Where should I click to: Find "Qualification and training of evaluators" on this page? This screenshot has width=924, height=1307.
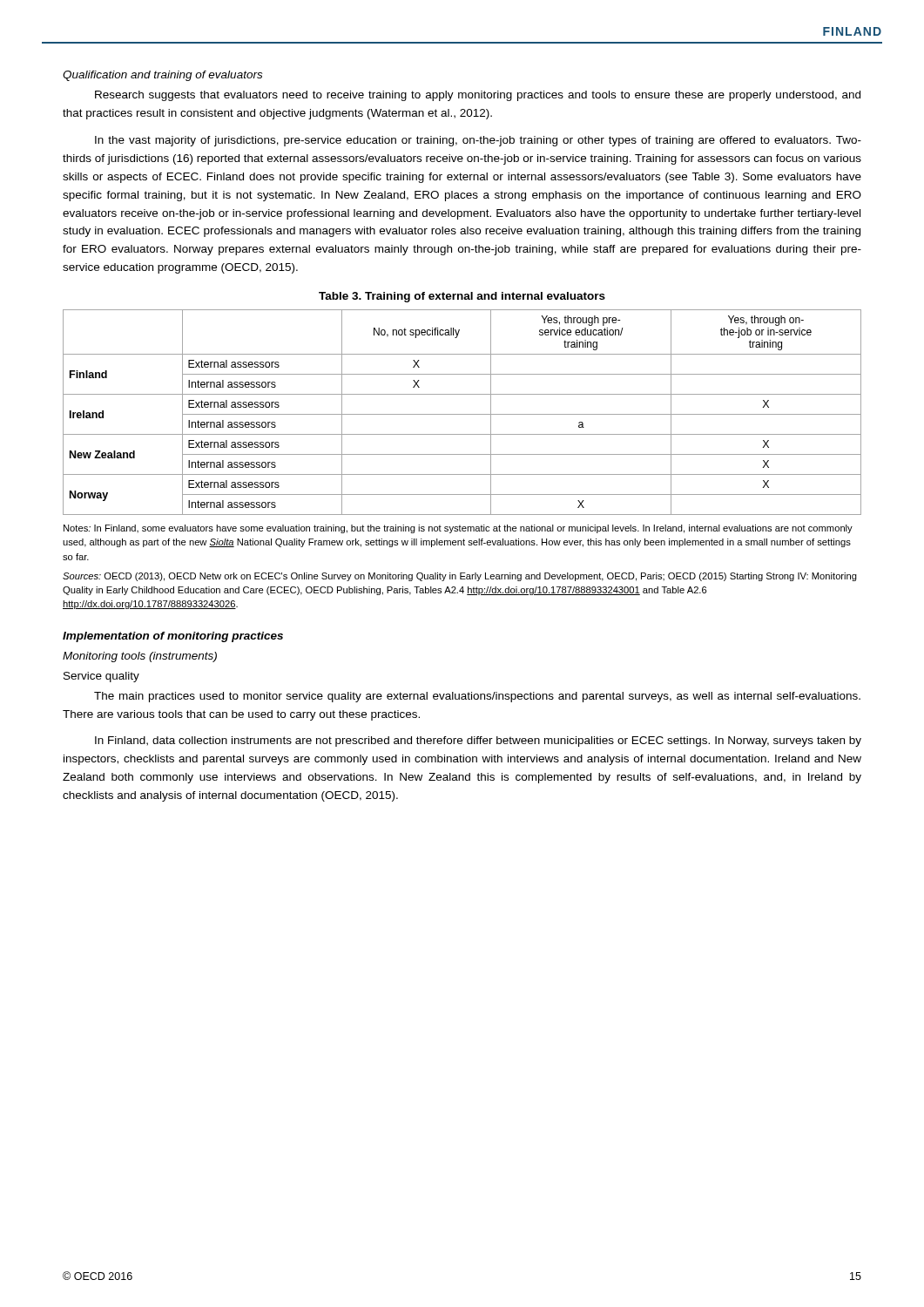point(163,74)
